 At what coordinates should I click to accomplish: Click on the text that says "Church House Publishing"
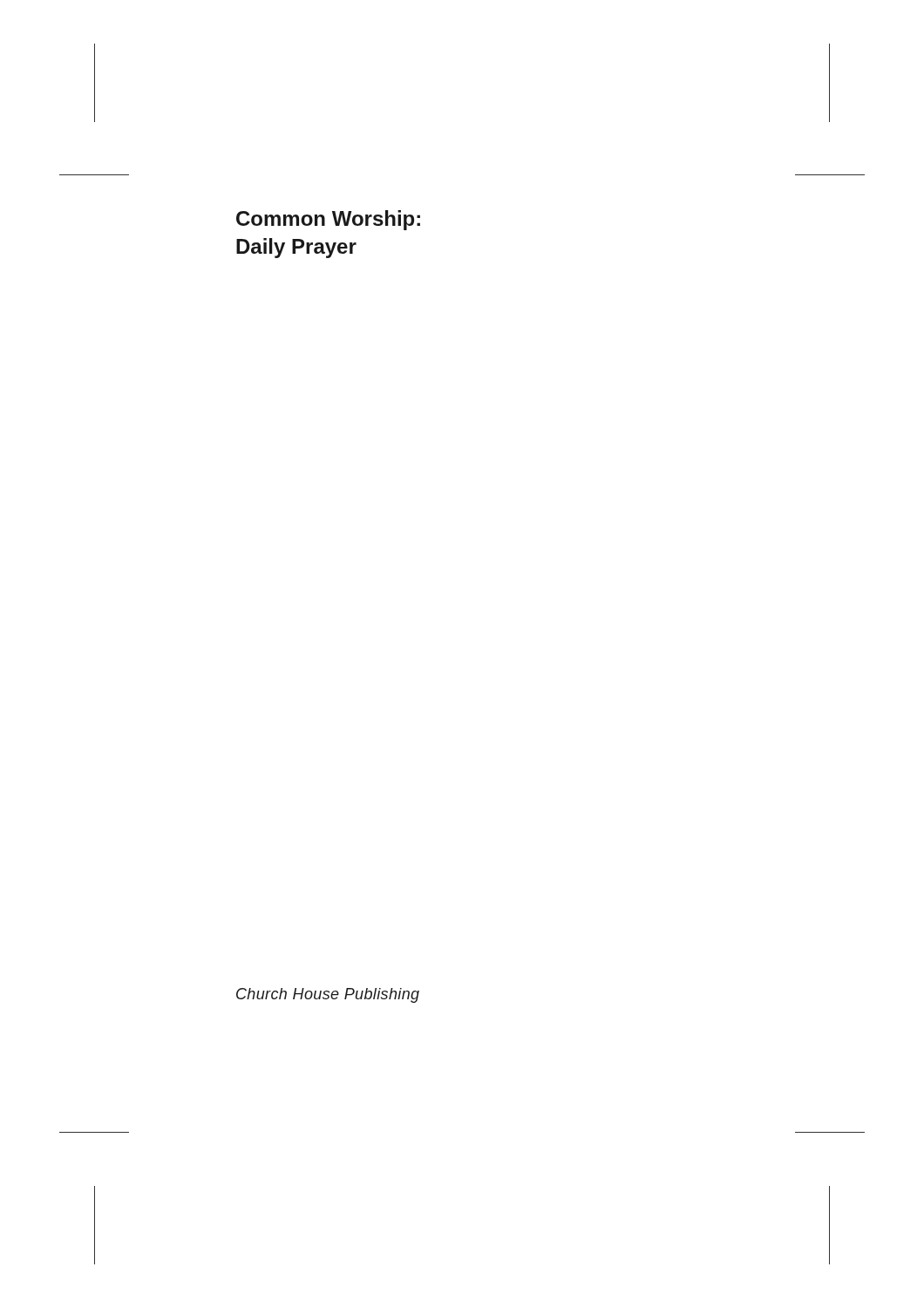click(x=328, y=994)
